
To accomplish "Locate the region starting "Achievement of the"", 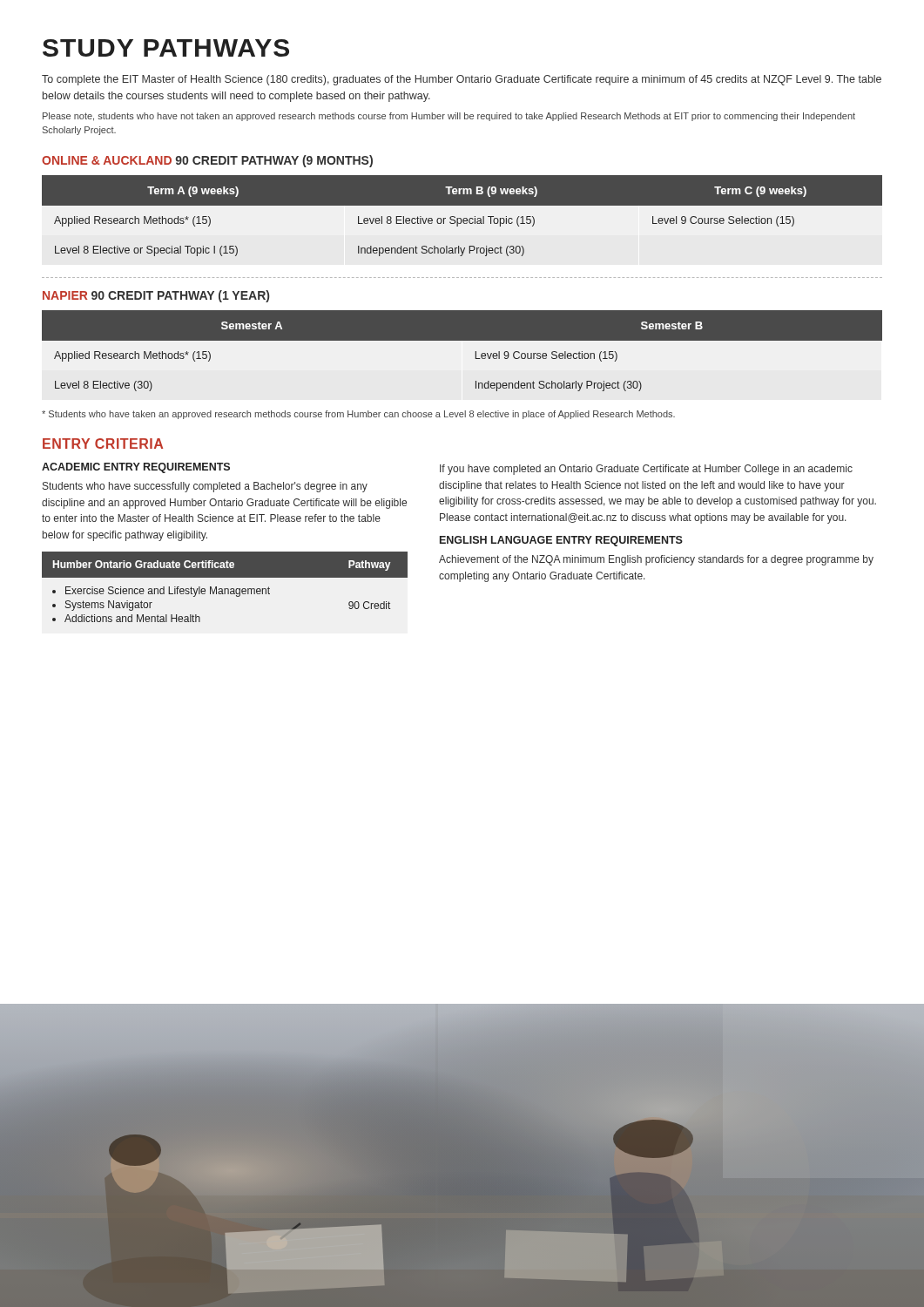I will 656,568.
